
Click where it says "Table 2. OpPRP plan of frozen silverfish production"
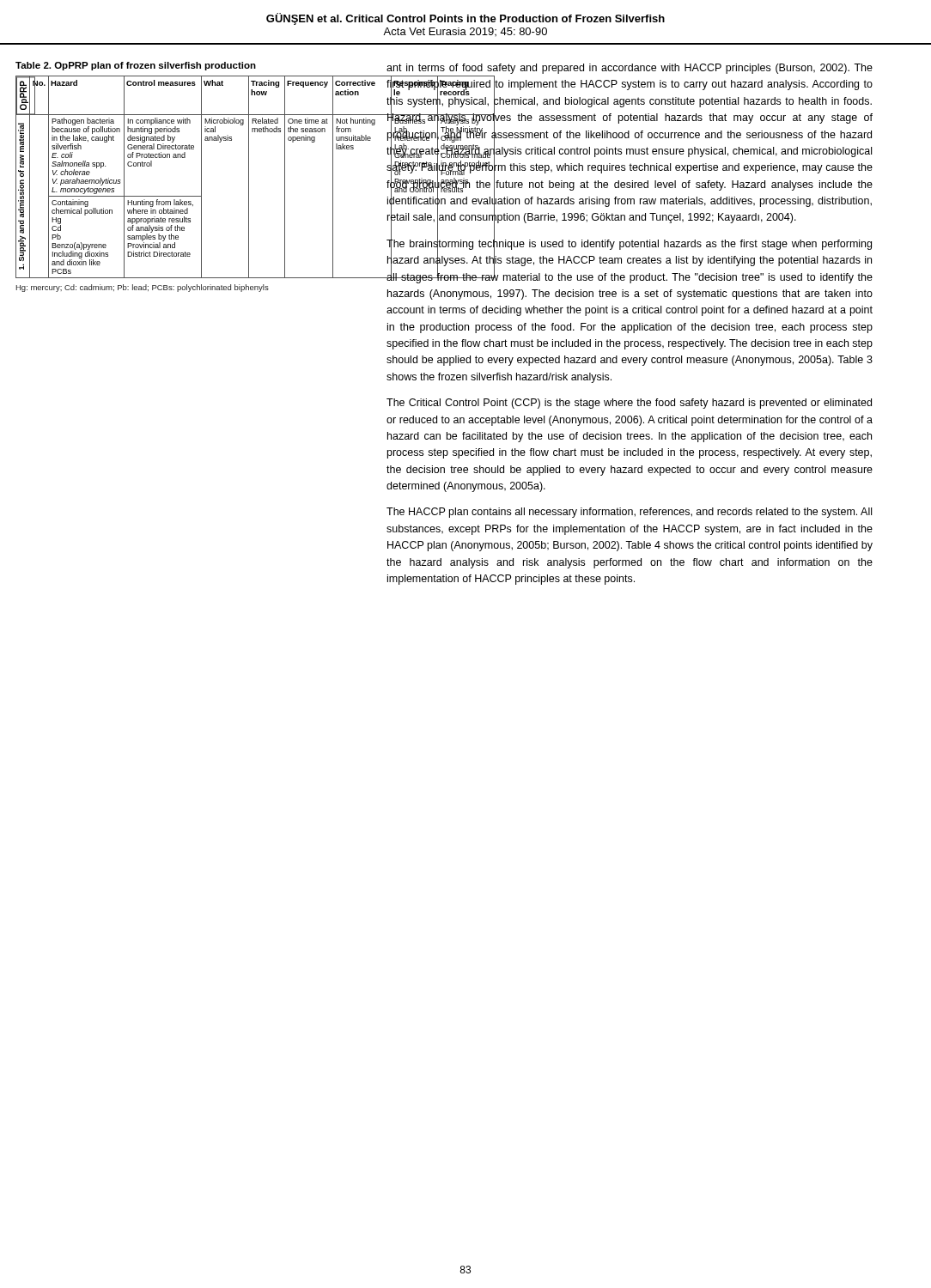coord(136,65)
